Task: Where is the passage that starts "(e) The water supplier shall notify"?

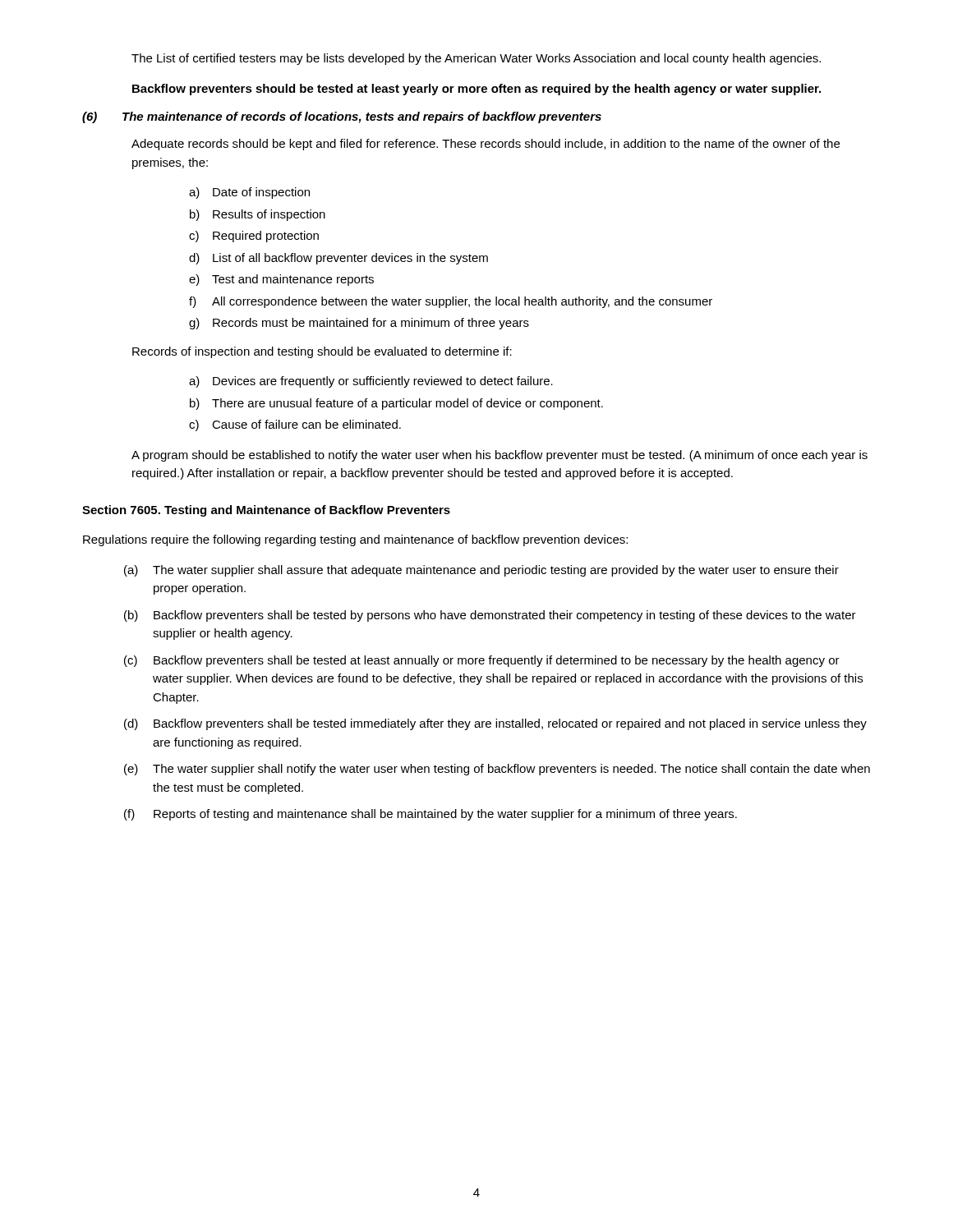Action: click(497, 778)
